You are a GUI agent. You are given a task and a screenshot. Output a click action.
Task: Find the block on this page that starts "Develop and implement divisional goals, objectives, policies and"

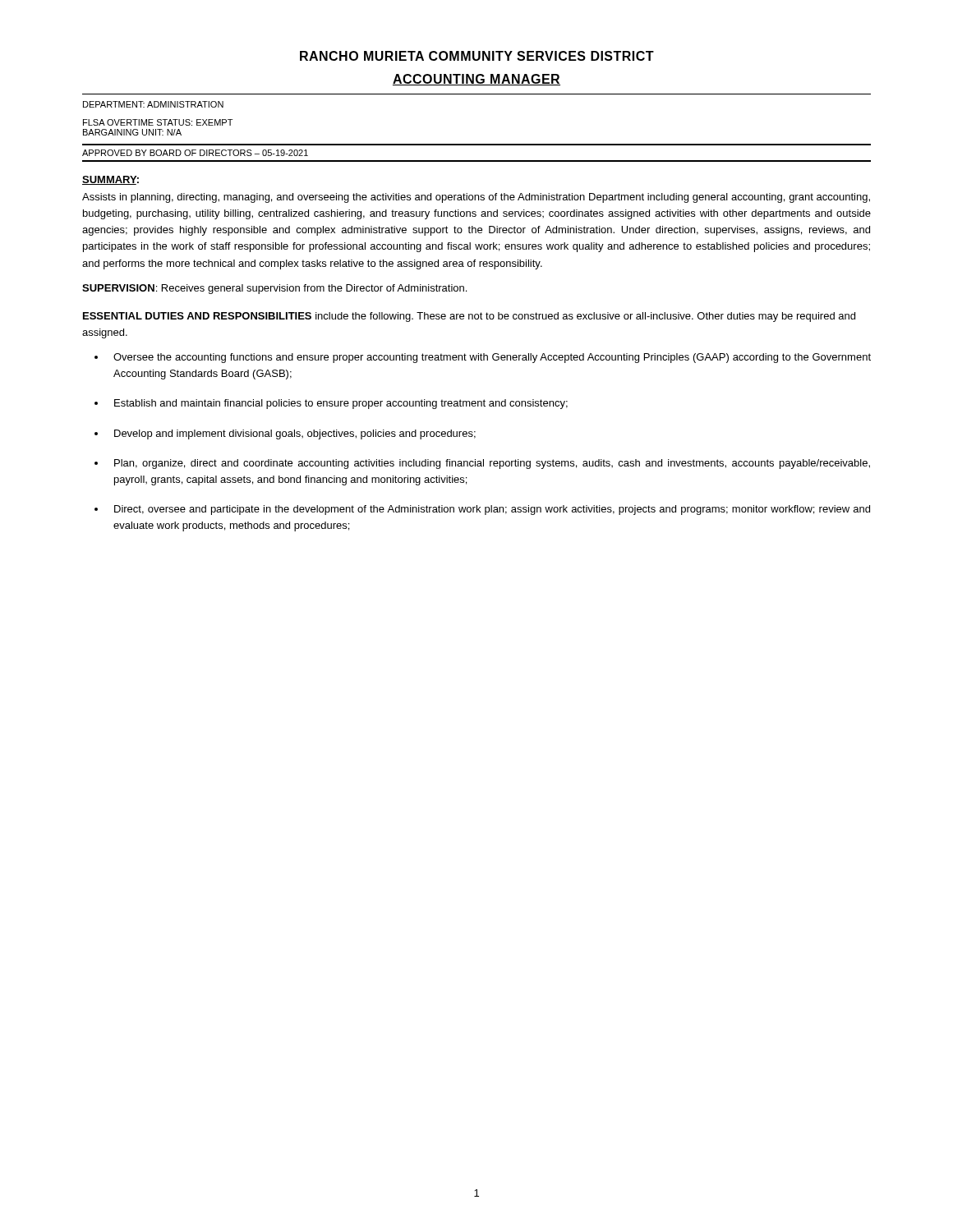295,433
